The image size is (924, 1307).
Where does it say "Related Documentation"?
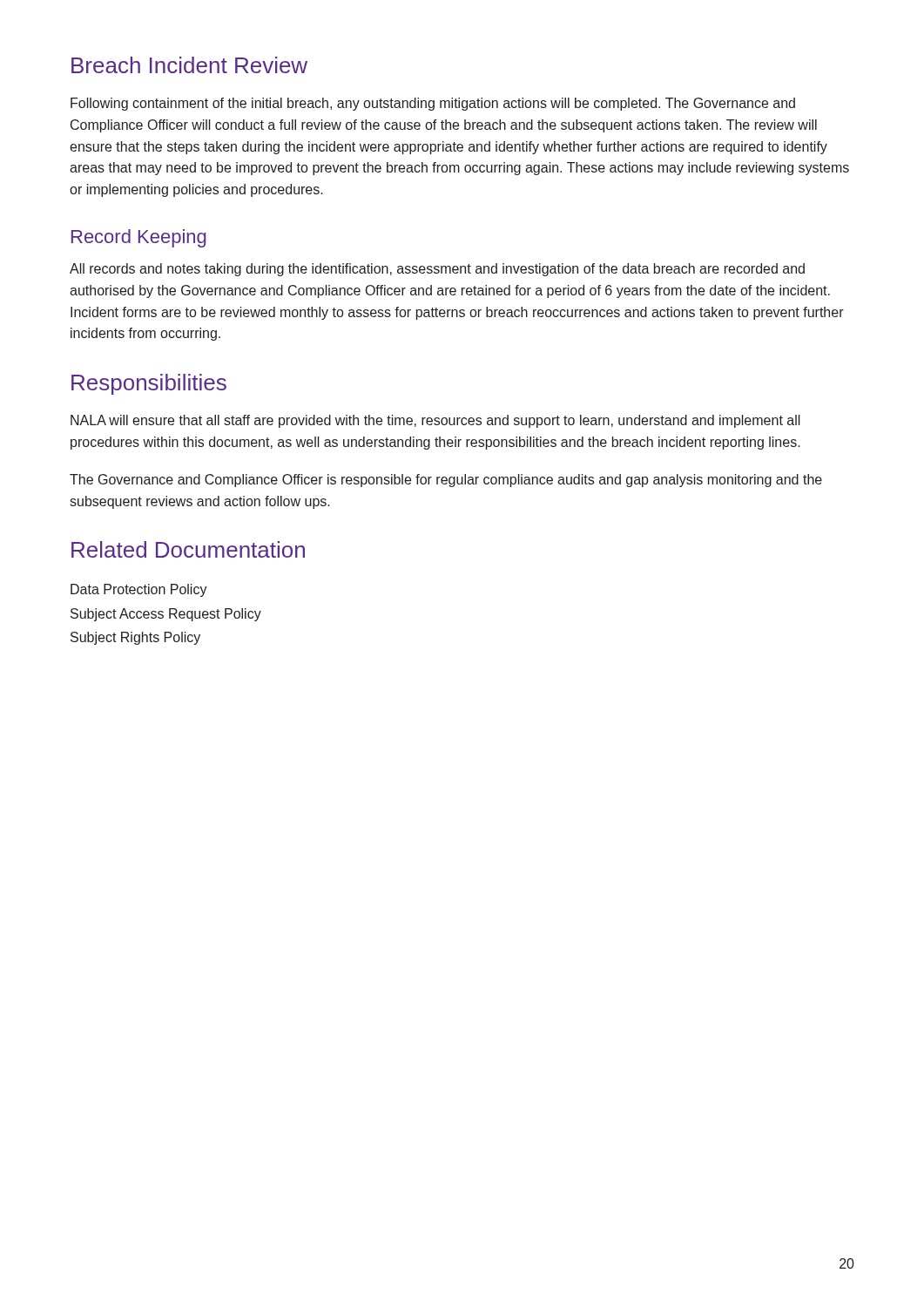click(188, 551)
